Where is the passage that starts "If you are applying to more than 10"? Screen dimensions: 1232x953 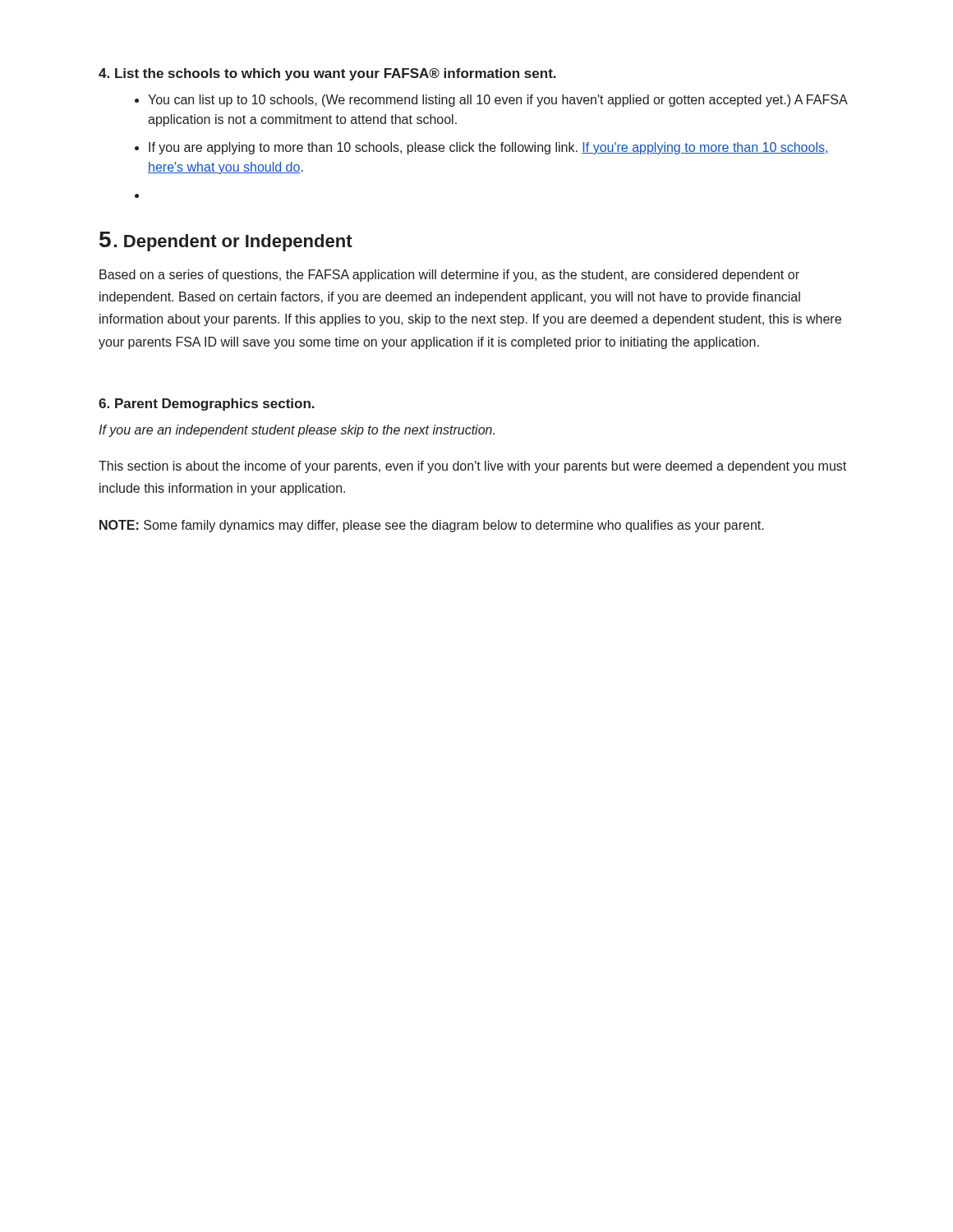point(488,157)
